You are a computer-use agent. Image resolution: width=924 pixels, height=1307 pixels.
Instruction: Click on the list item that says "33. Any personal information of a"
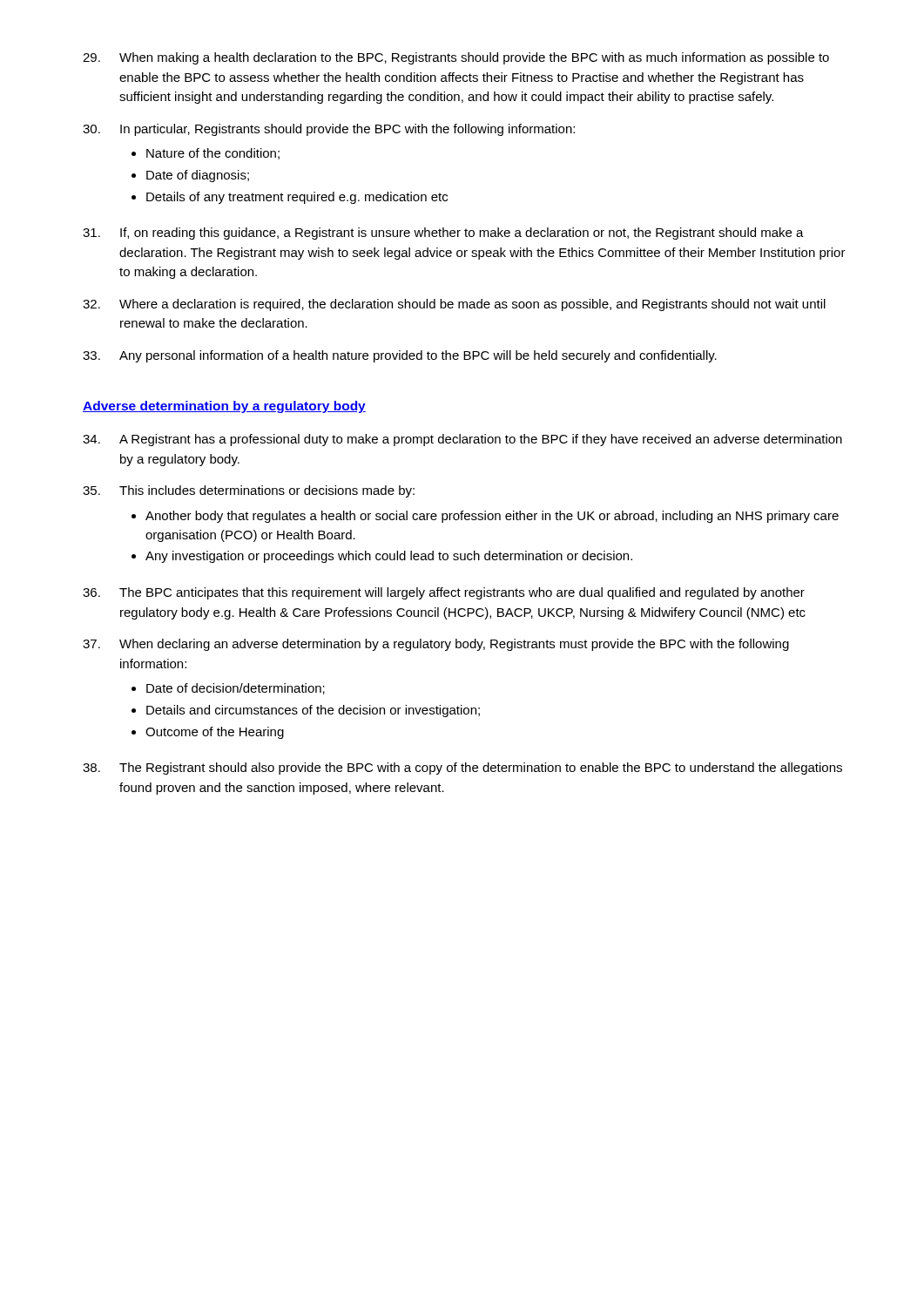[x=471, y=356]
